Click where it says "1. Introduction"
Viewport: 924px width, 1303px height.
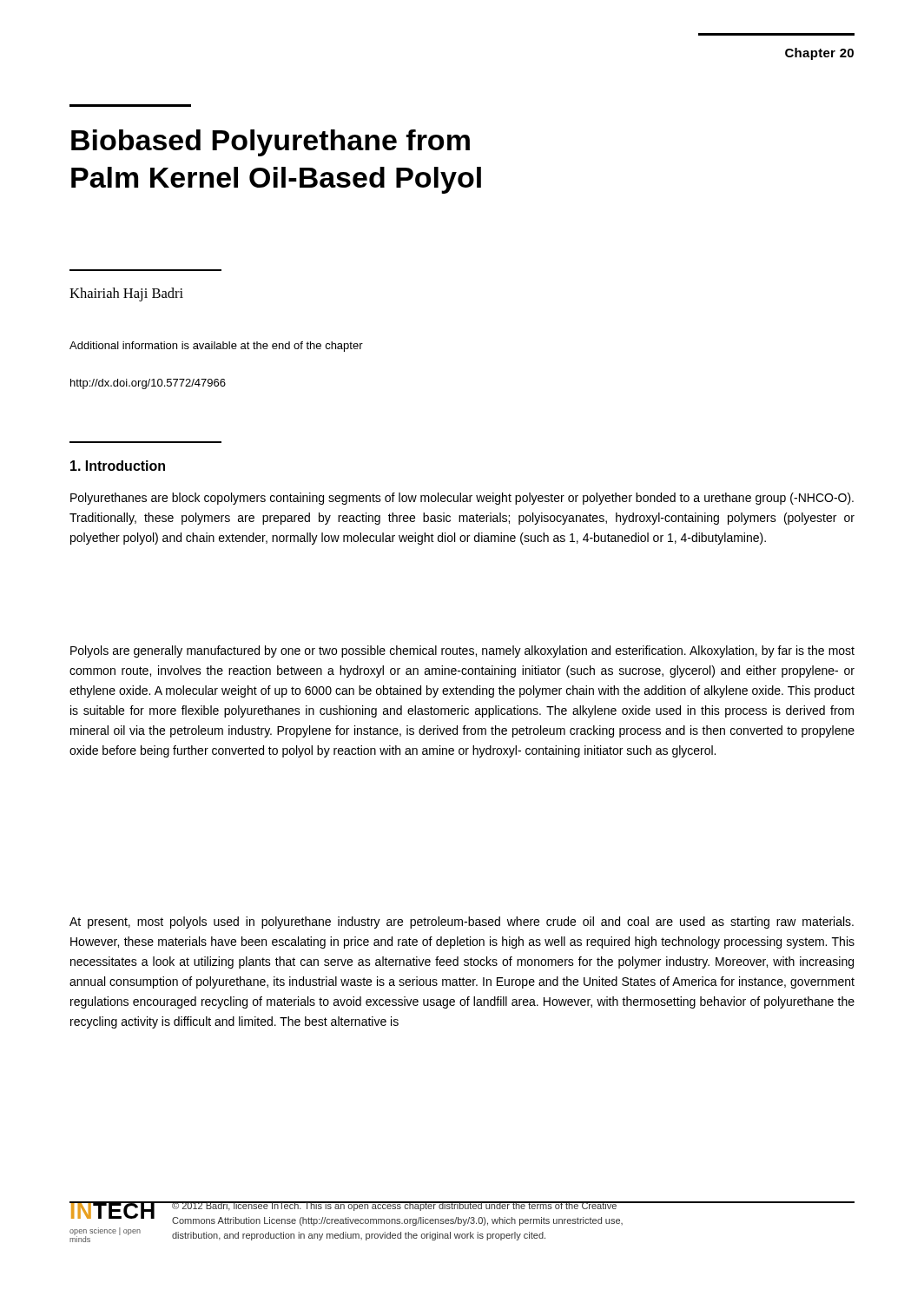coord(118,466)
